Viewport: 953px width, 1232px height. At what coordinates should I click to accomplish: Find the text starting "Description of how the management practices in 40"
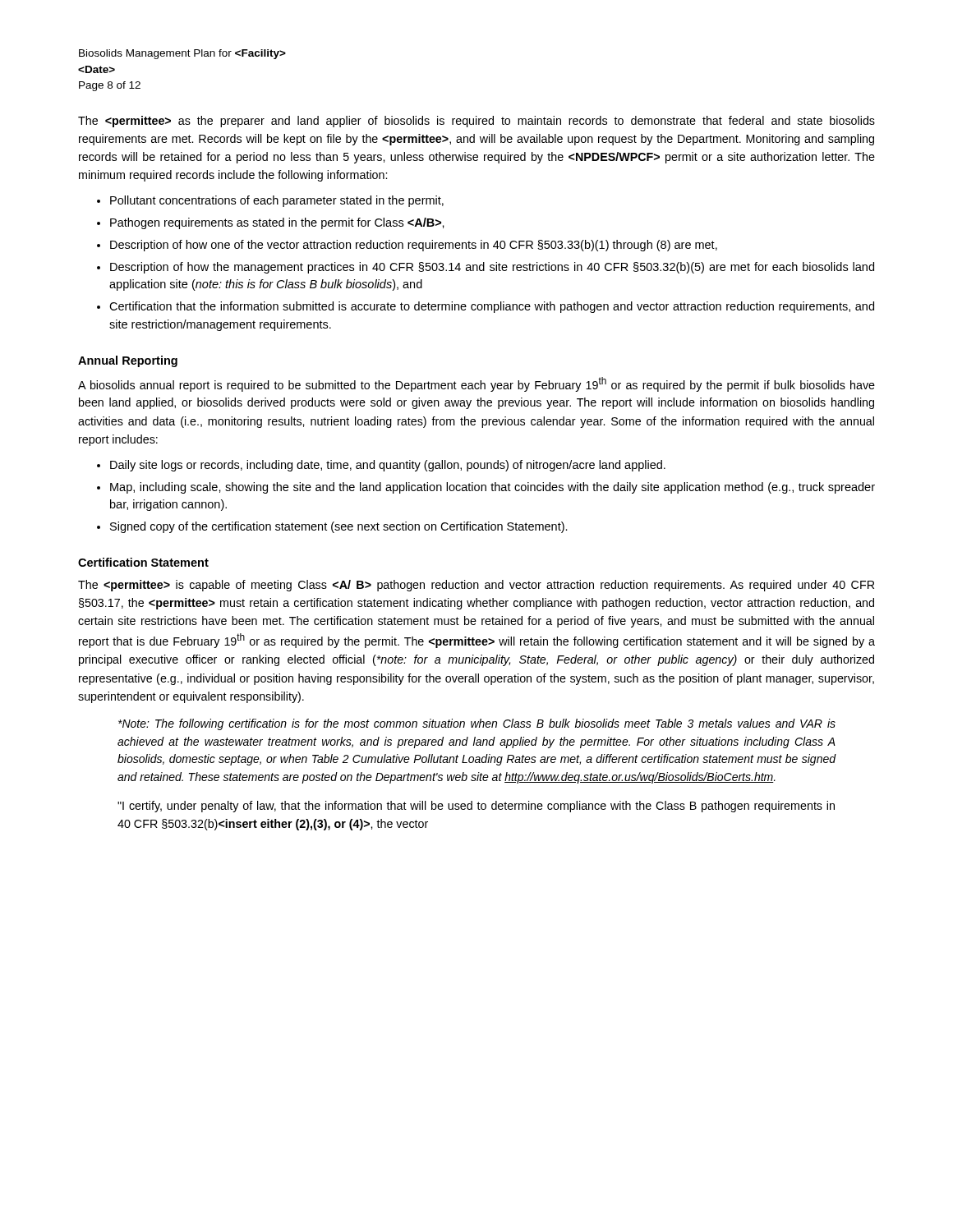point(492,275)
